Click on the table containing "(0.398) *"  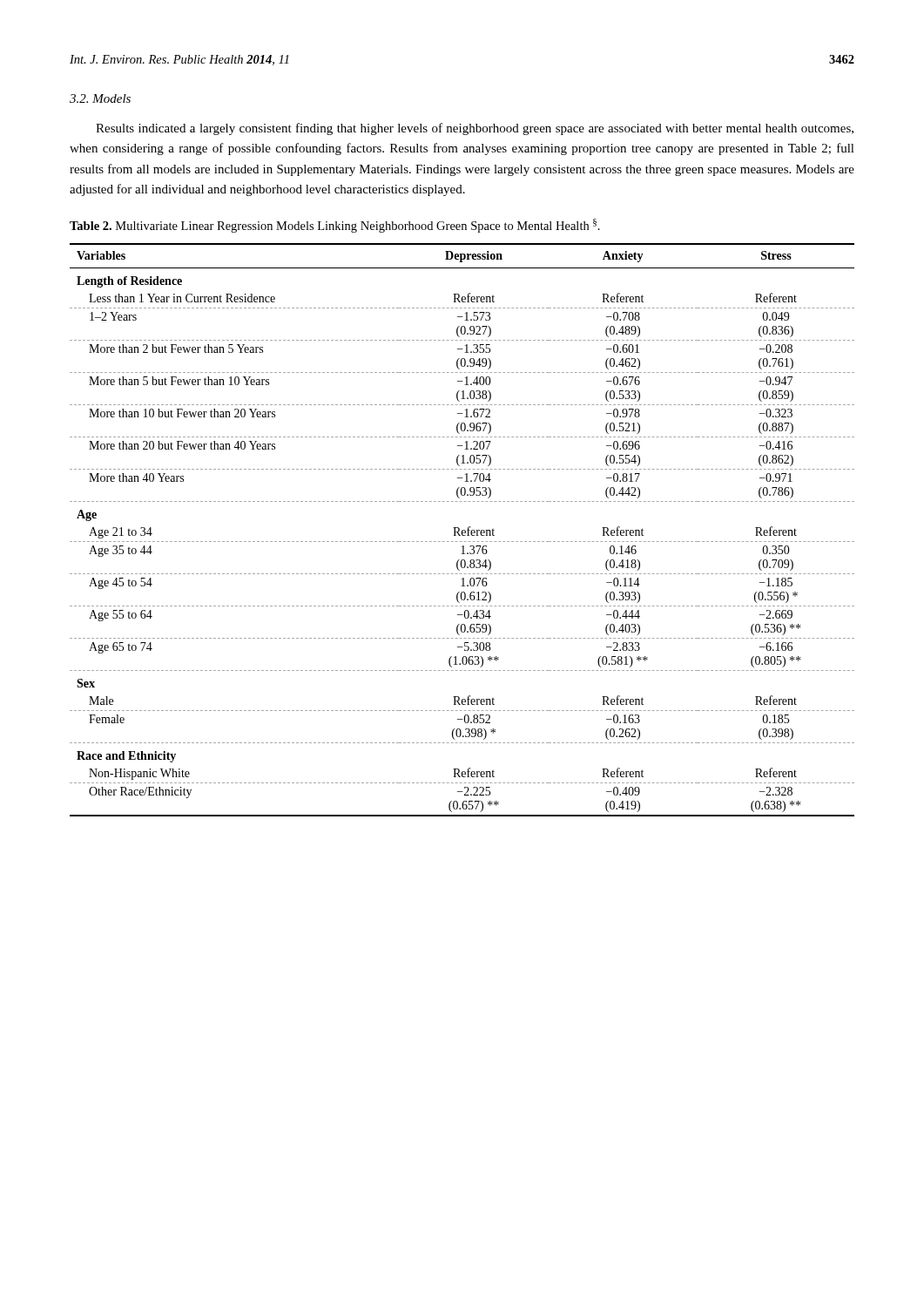pyautogui.click(x=462, y=530)
